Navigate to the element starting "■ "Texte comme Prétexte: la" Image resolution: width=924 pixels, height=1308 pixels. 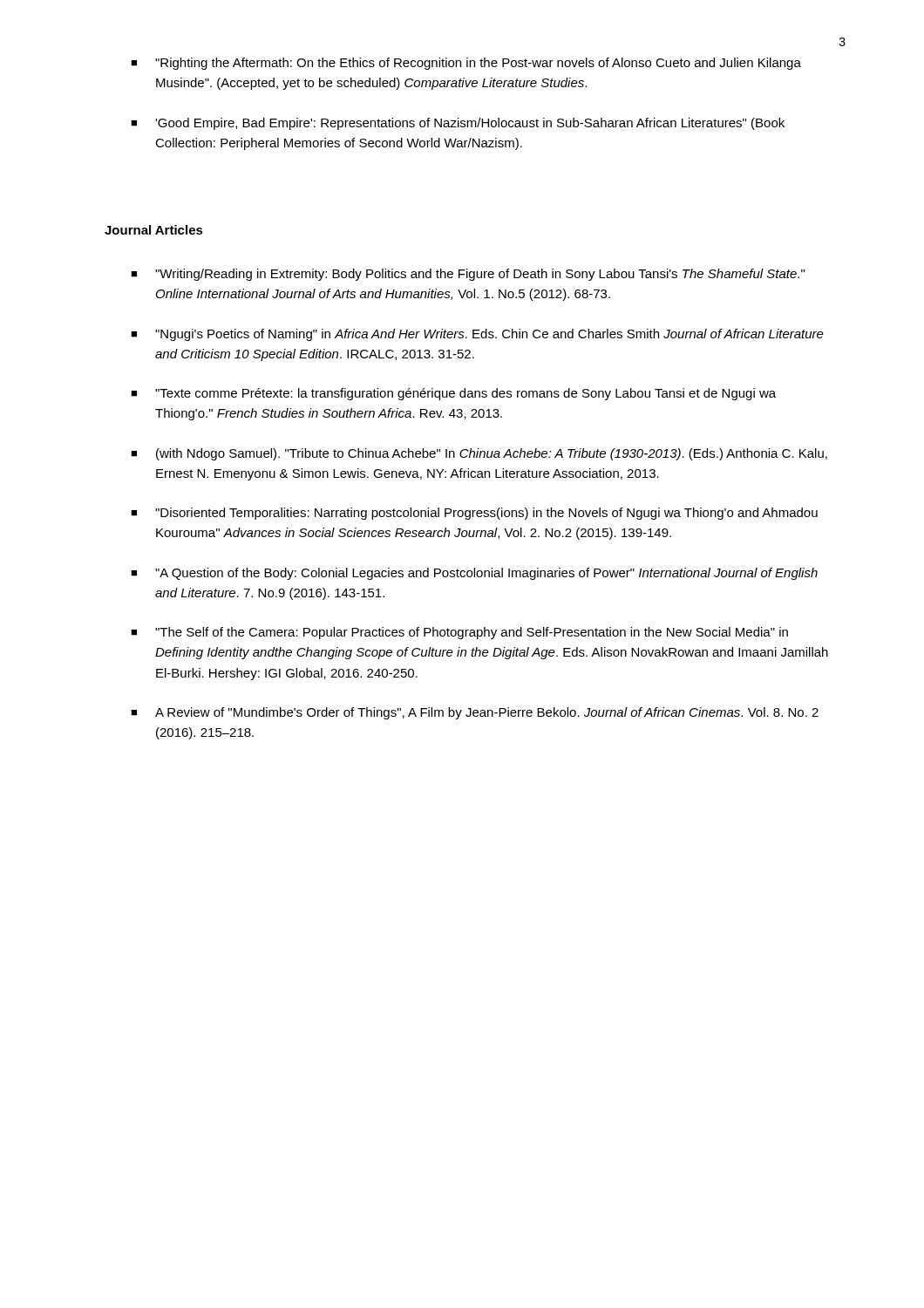pyautogui.click(x=484, y=403)
